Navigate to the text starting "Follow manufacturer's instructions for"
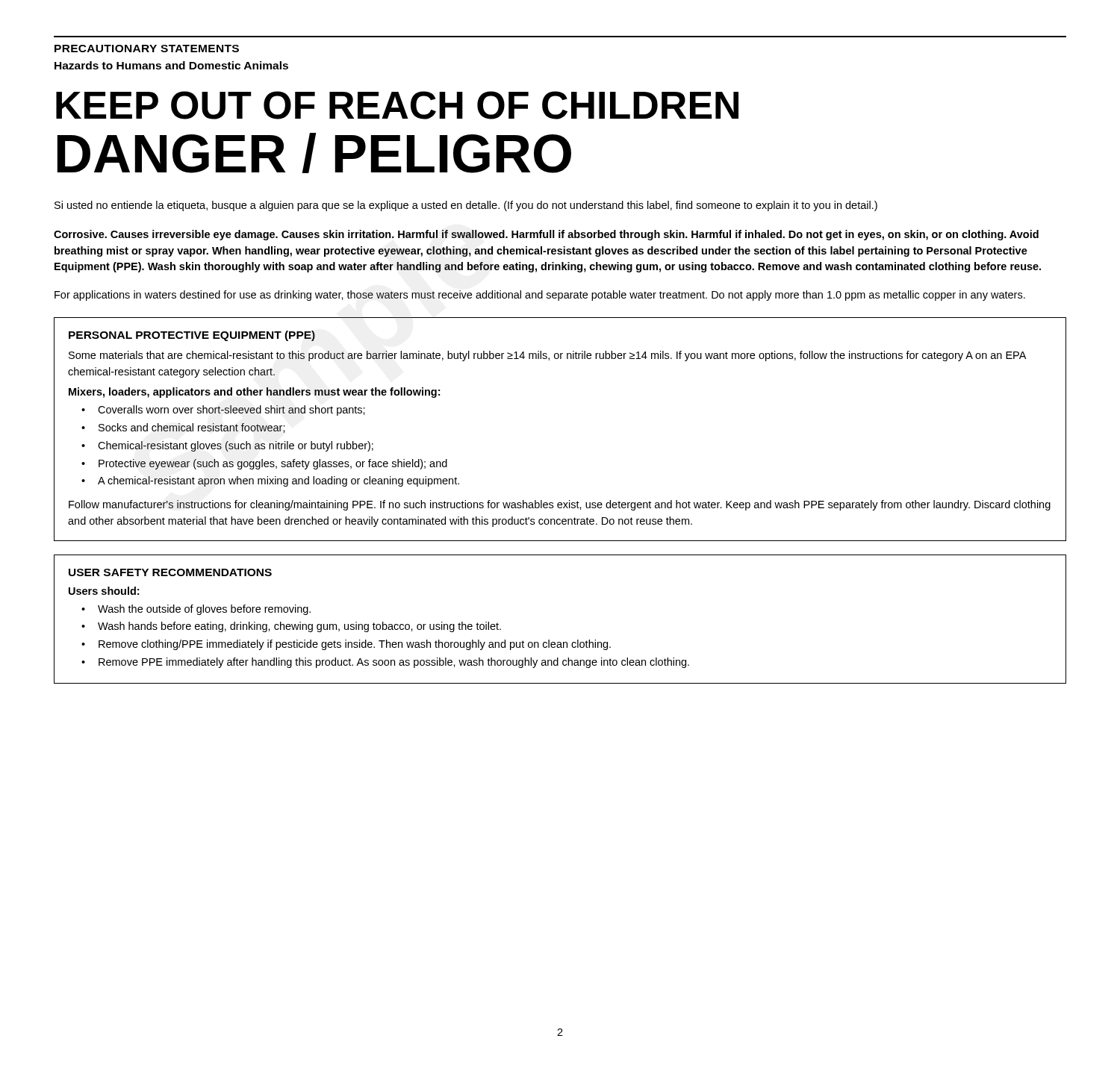The height and width of the screenshot is (1068, 1120). point(559,513)
